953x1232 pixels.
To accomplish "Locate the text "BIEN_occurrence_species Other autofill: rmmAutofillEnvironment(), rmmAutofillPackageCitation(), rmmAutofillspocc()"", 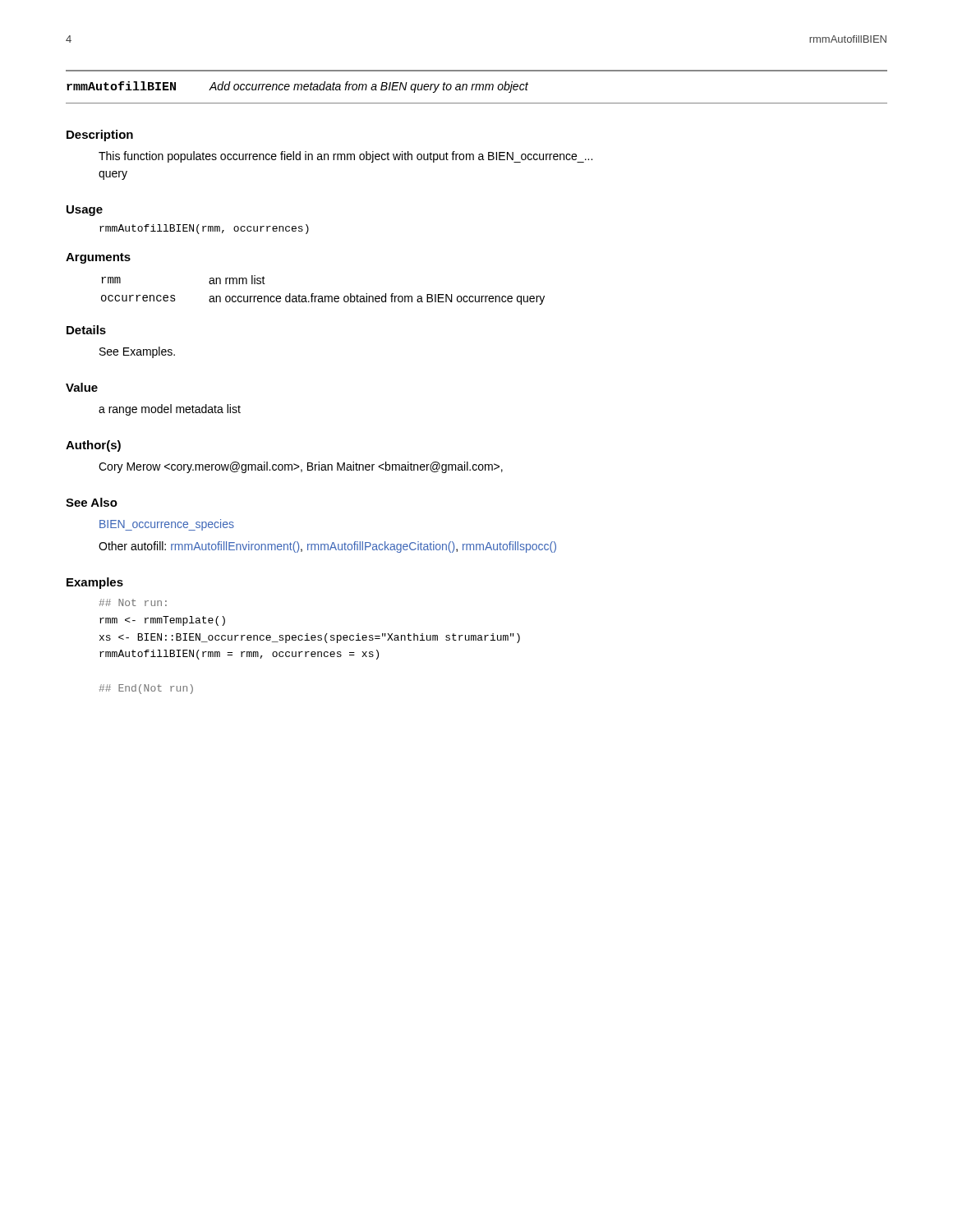I will tap(493, 536).
